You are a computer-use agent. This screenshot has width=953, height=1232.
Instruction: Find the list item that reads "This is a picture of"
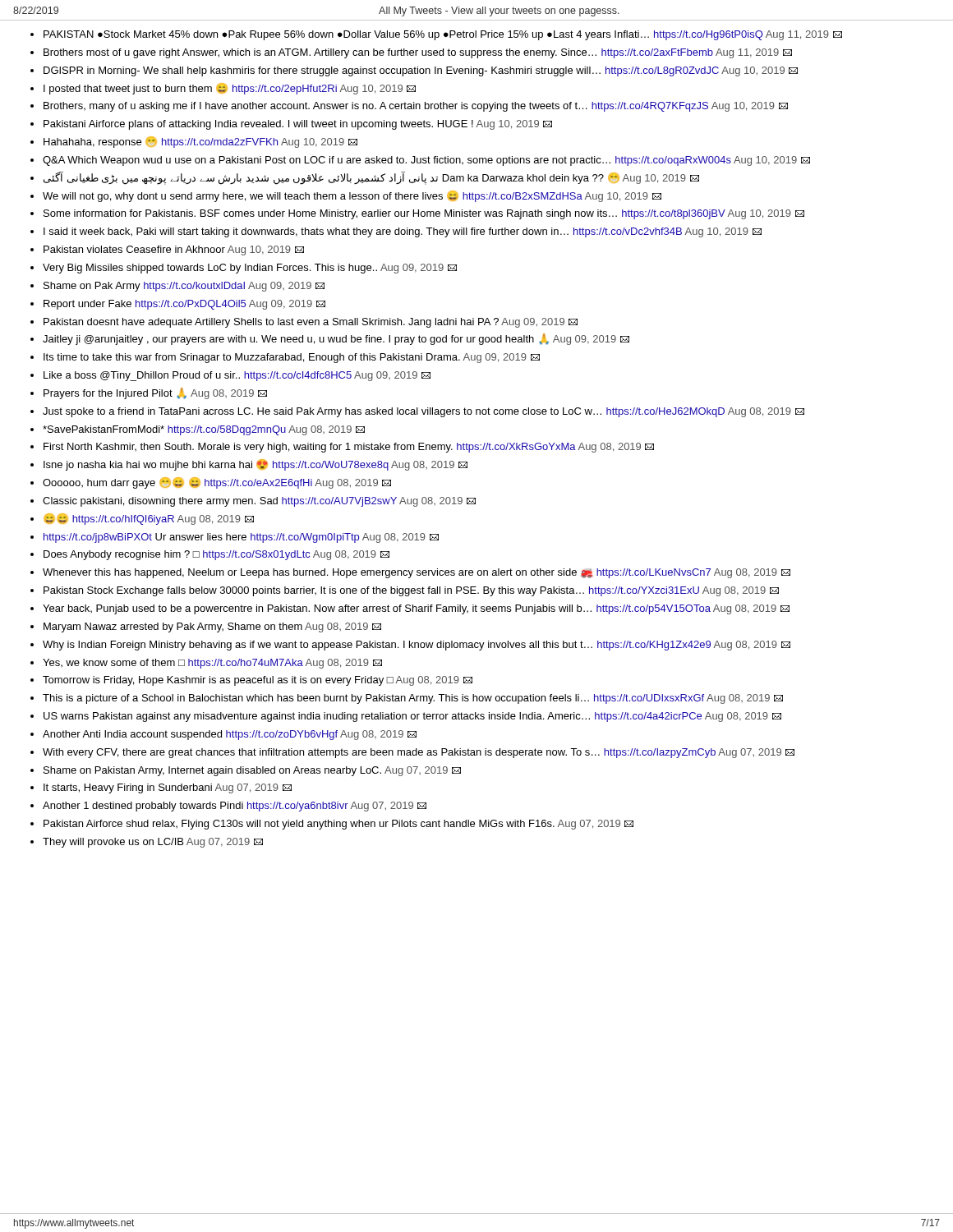(x=413, y=698)
